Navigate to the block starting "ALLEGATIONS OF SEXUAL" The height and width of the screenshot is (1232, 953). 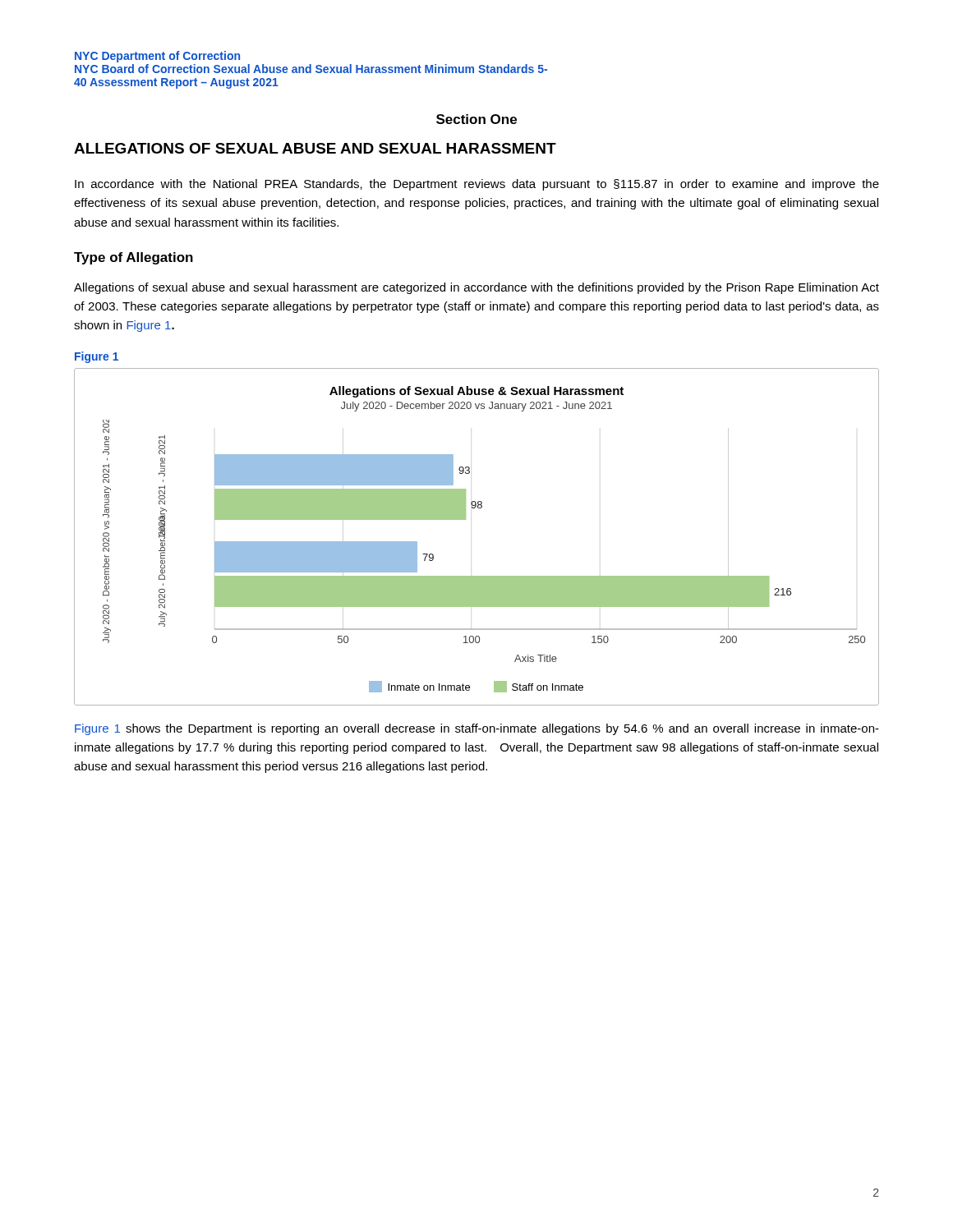[x=315, y=148]
